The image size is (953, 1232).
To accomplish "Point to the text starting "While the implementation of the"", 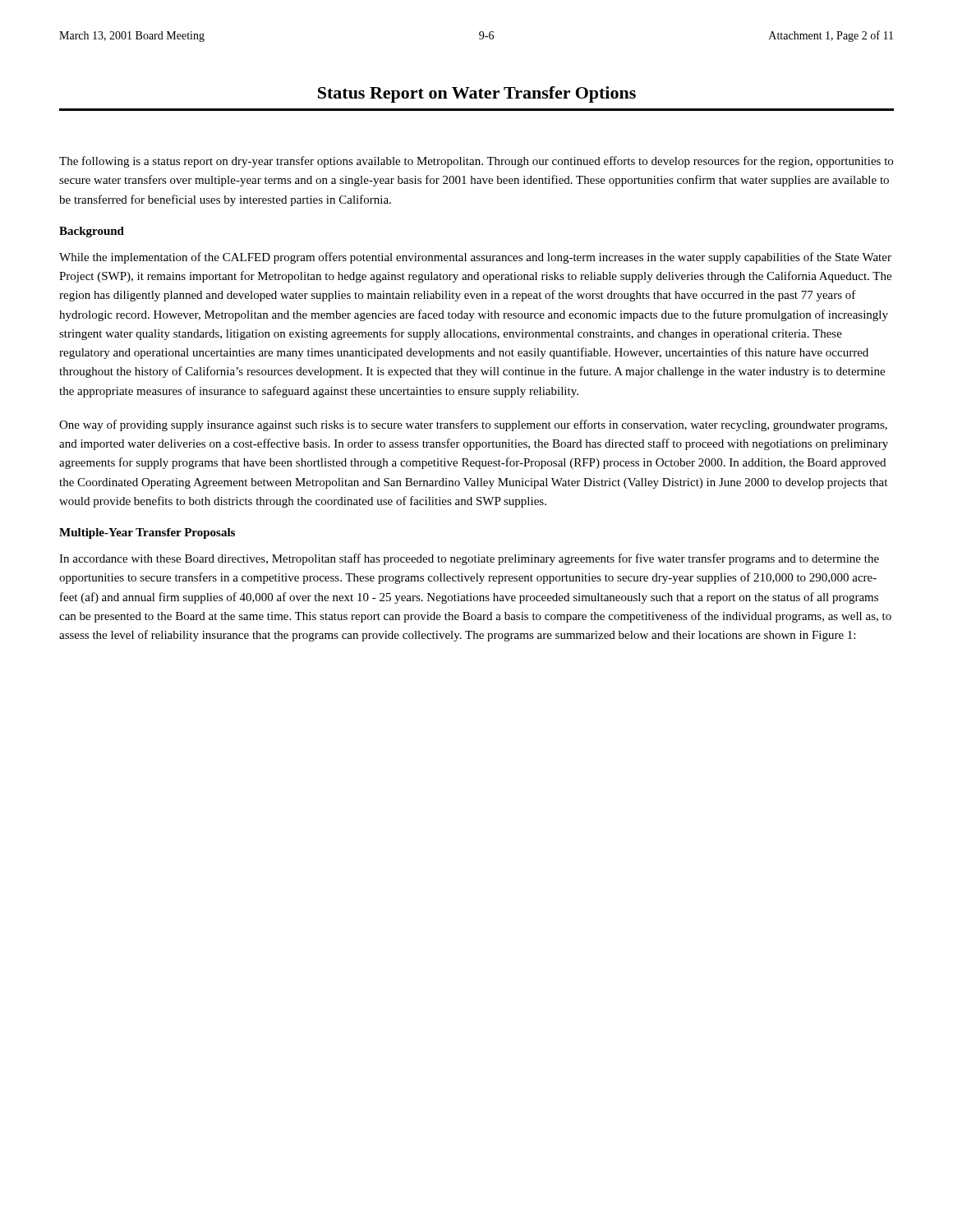I will pos(476,324).
